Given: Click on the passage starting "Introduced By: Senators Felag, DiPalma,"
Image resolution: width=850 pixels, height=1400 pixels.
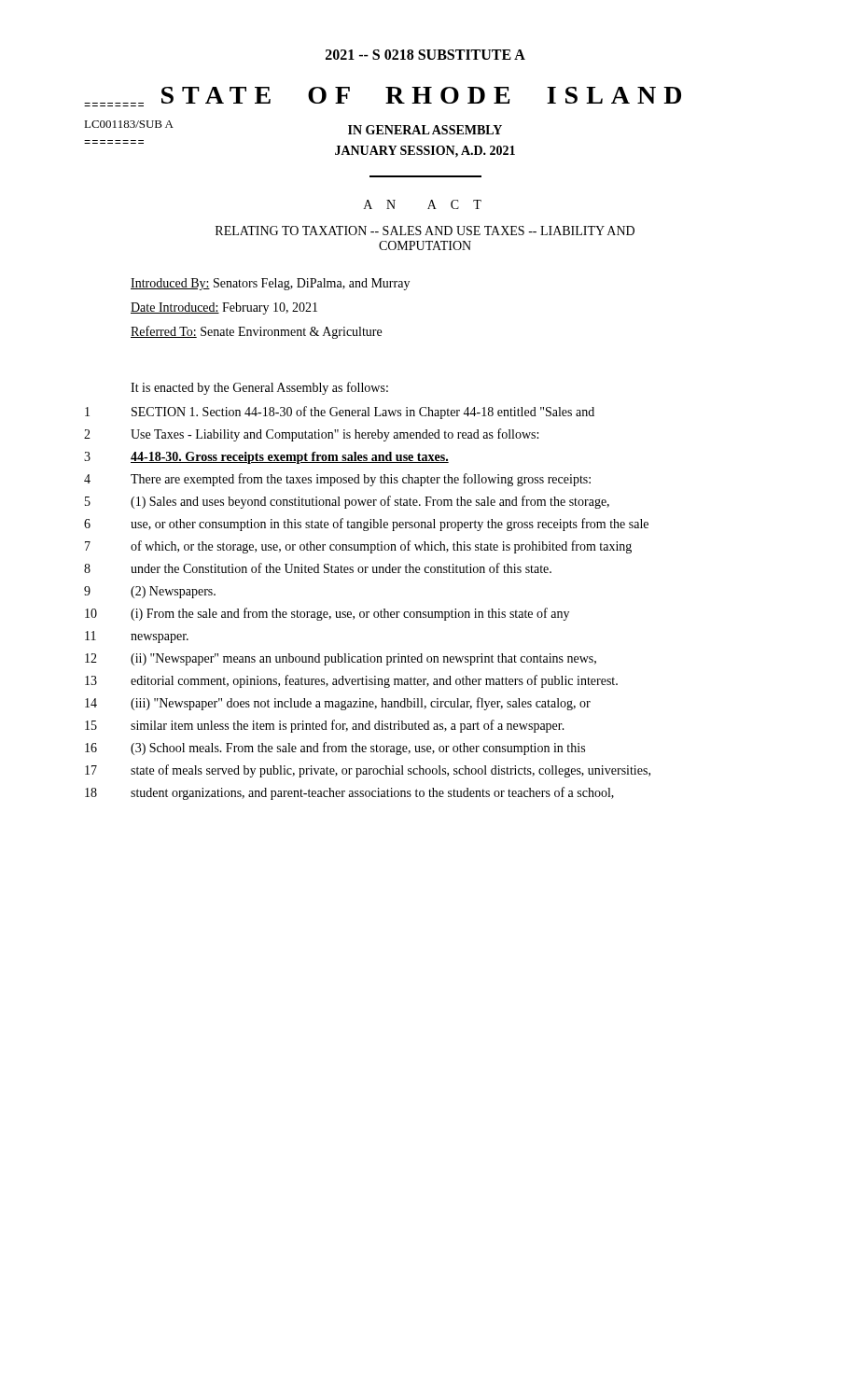Looking at the screenshot, I should coord(270,283).
